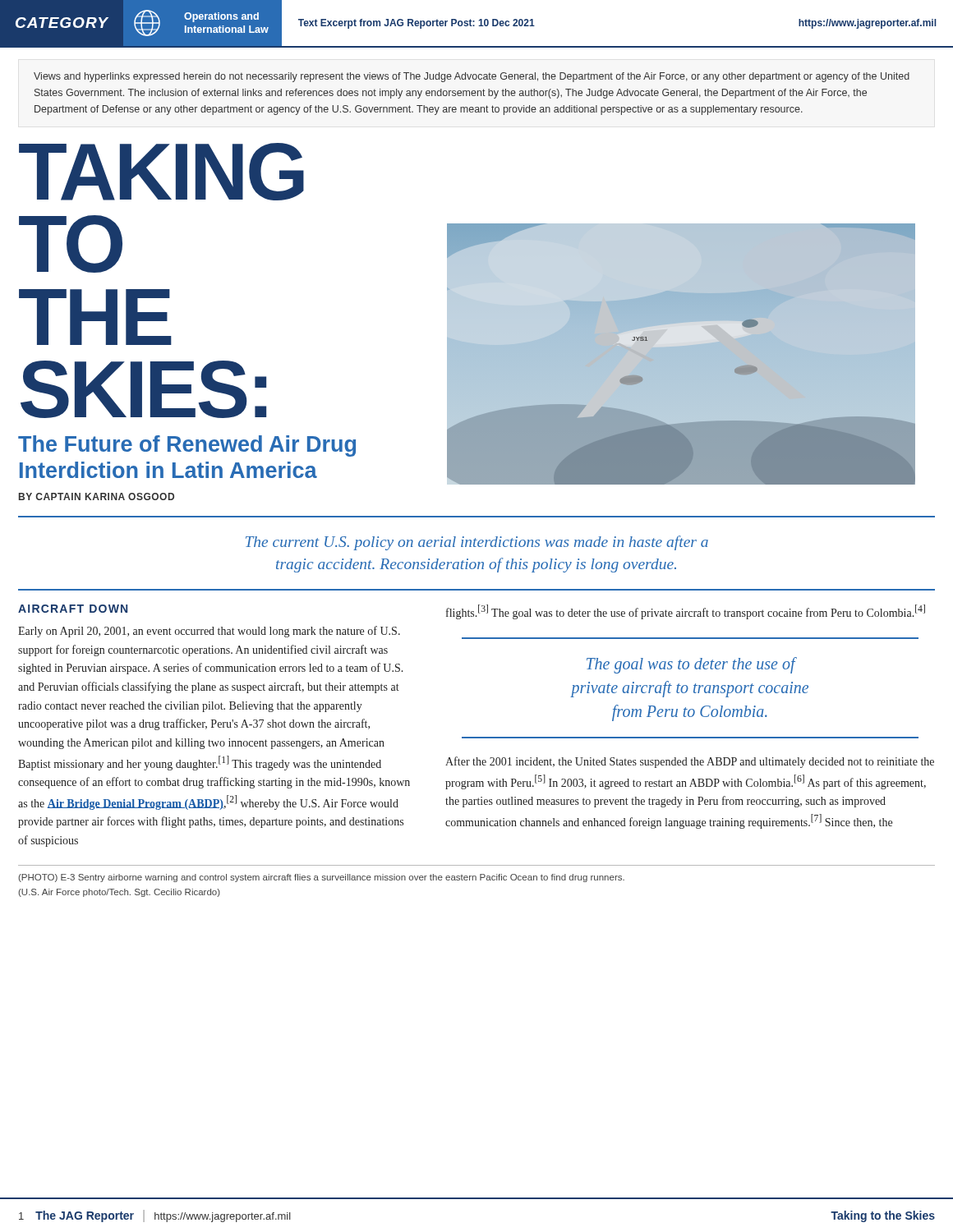The image size is (953, 1232).
Task: Select the photo
Action: coord(691,354)
